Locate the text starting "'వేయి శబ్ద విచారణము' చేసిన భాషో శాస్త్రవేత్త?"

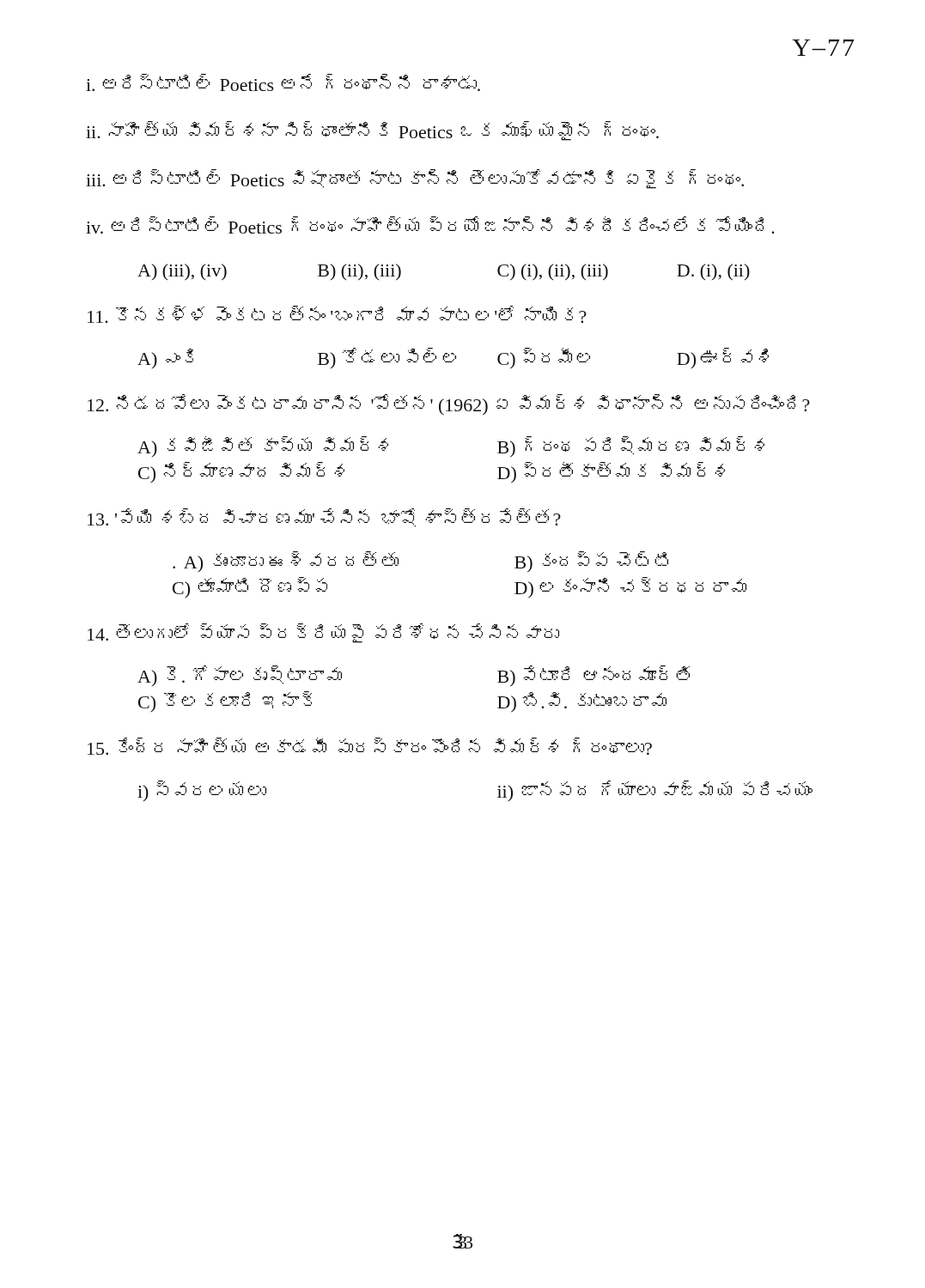323,519
